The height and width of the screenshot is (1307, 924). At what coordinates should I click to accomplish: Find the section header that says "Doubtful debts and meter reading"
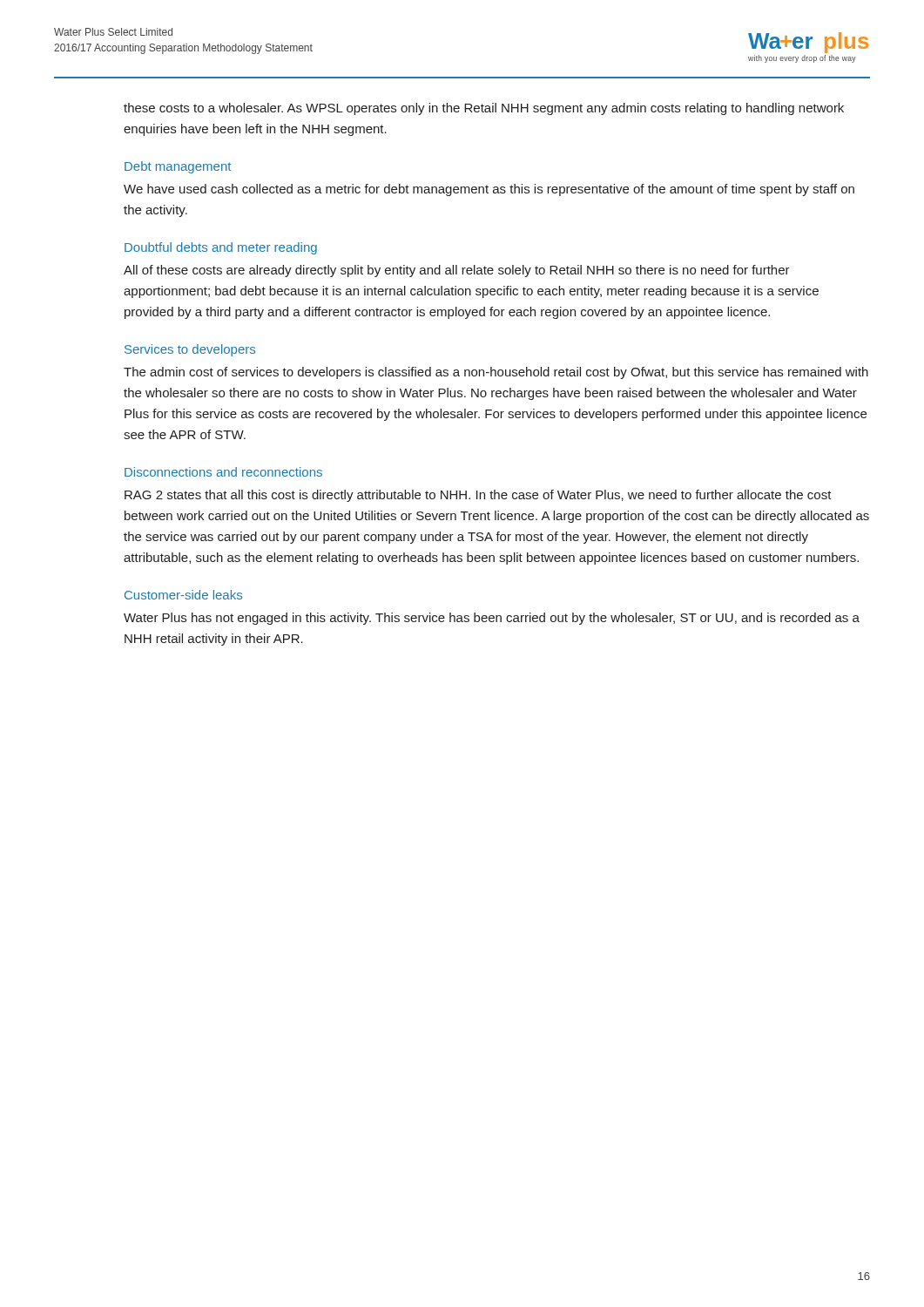(221, 247)
